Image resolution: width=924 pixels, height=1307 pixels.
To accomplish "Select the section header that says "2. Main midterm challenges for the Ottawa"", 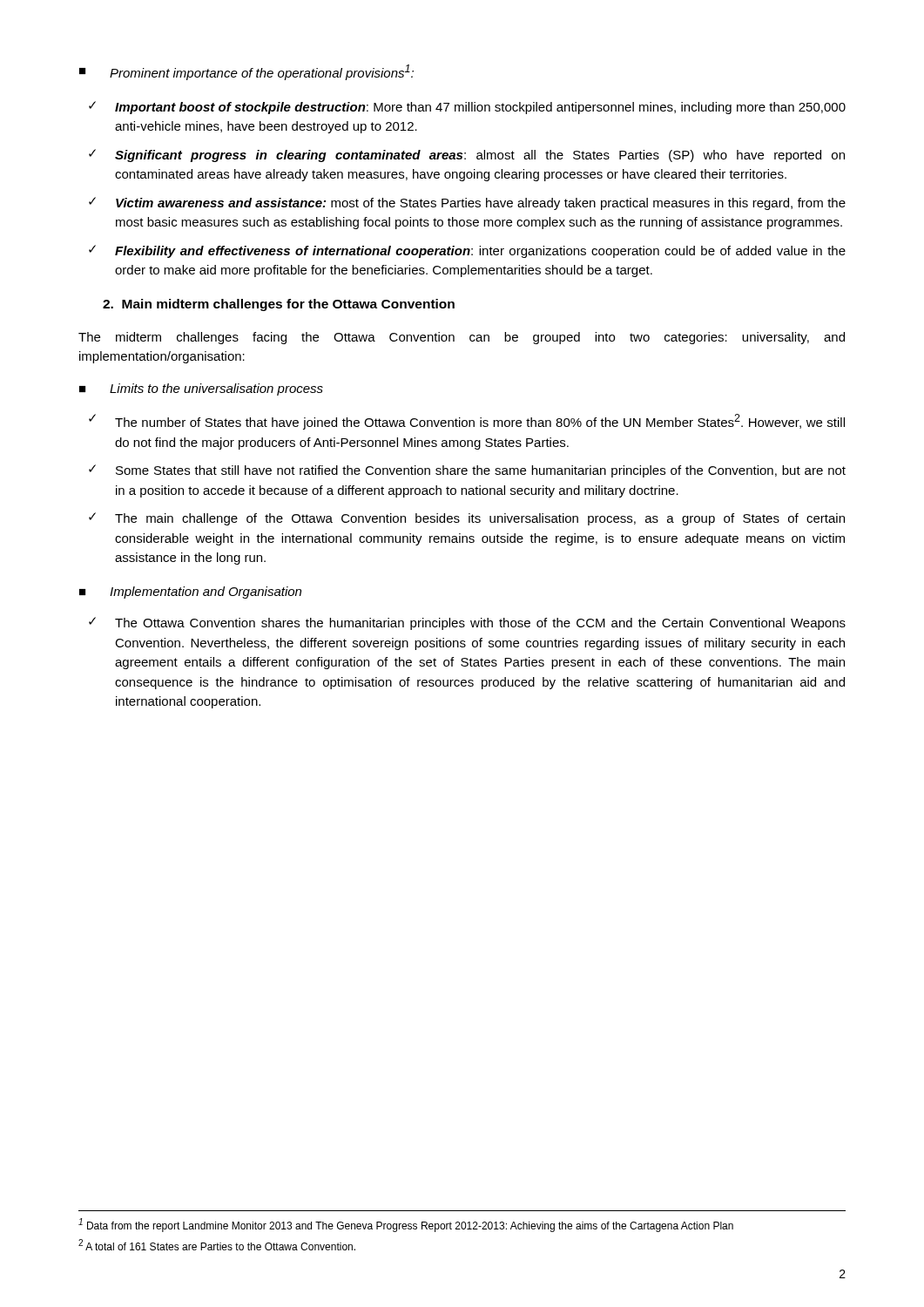I will (x=279, y=303).
